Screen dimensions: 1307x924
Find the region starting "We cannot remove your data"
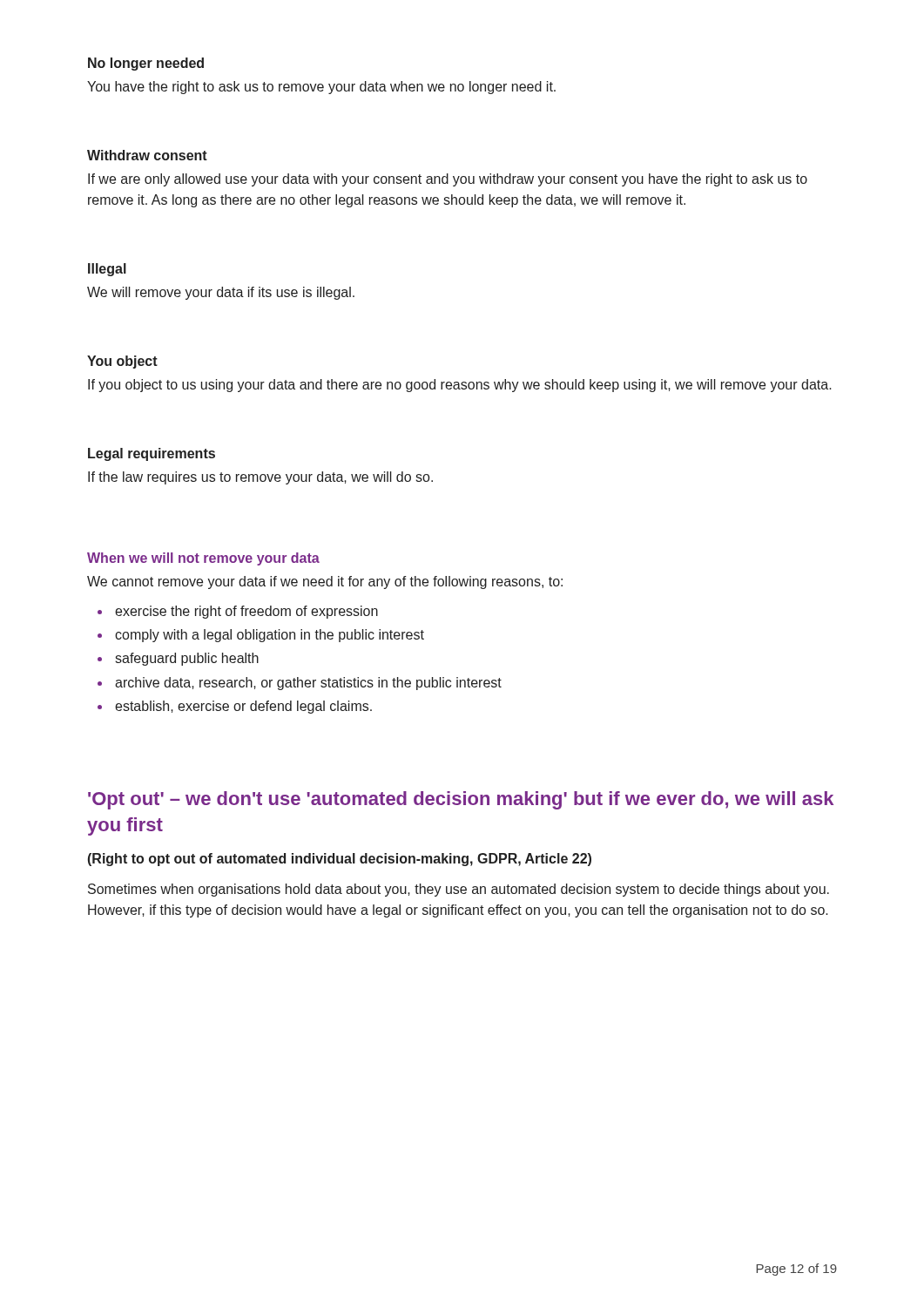(x=462, y=582)
